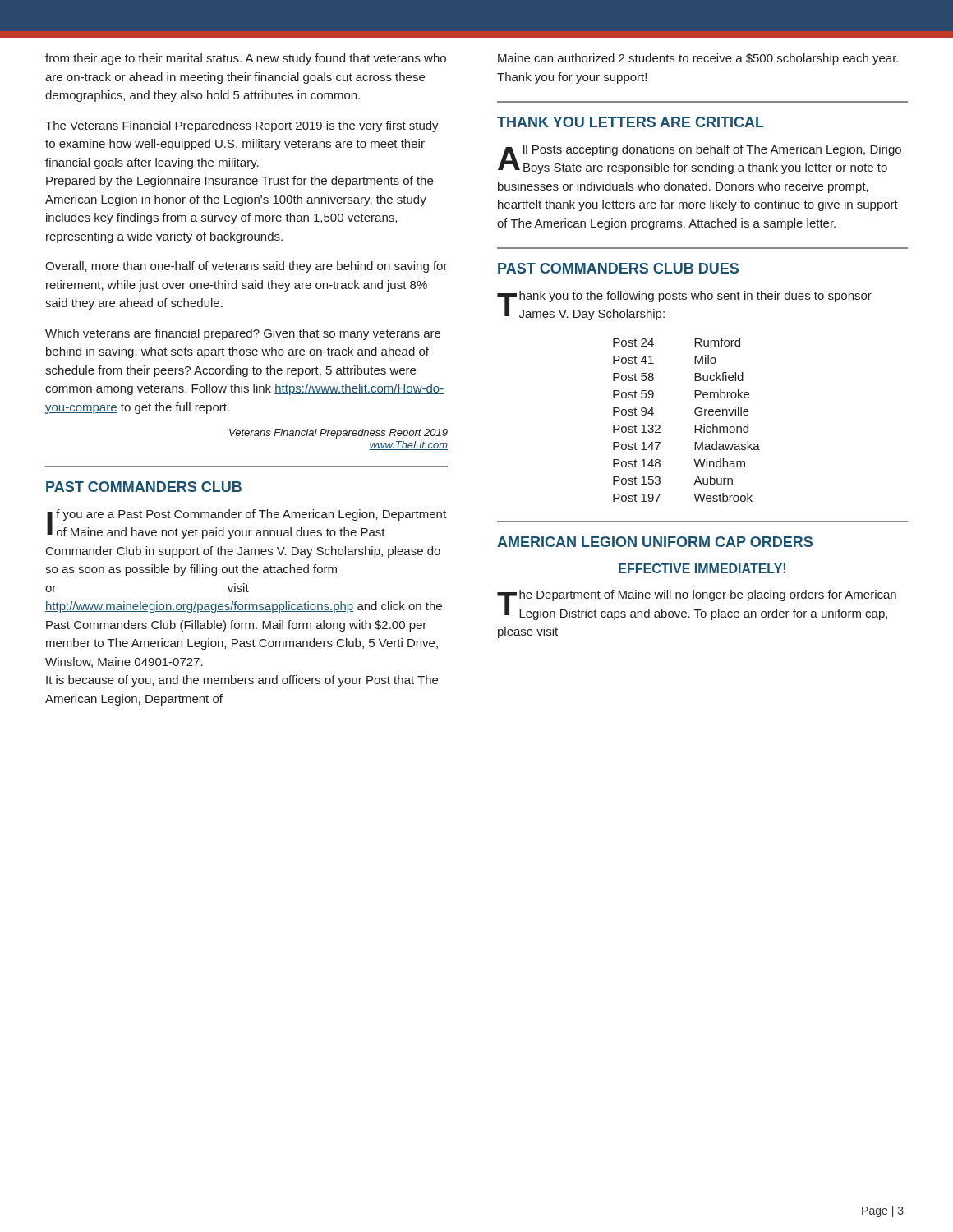This screenshot has width=953, height=1232.
Task: Locate the text block that says "If you are a Past Post Commander"
Action: [x=246, y=606]
